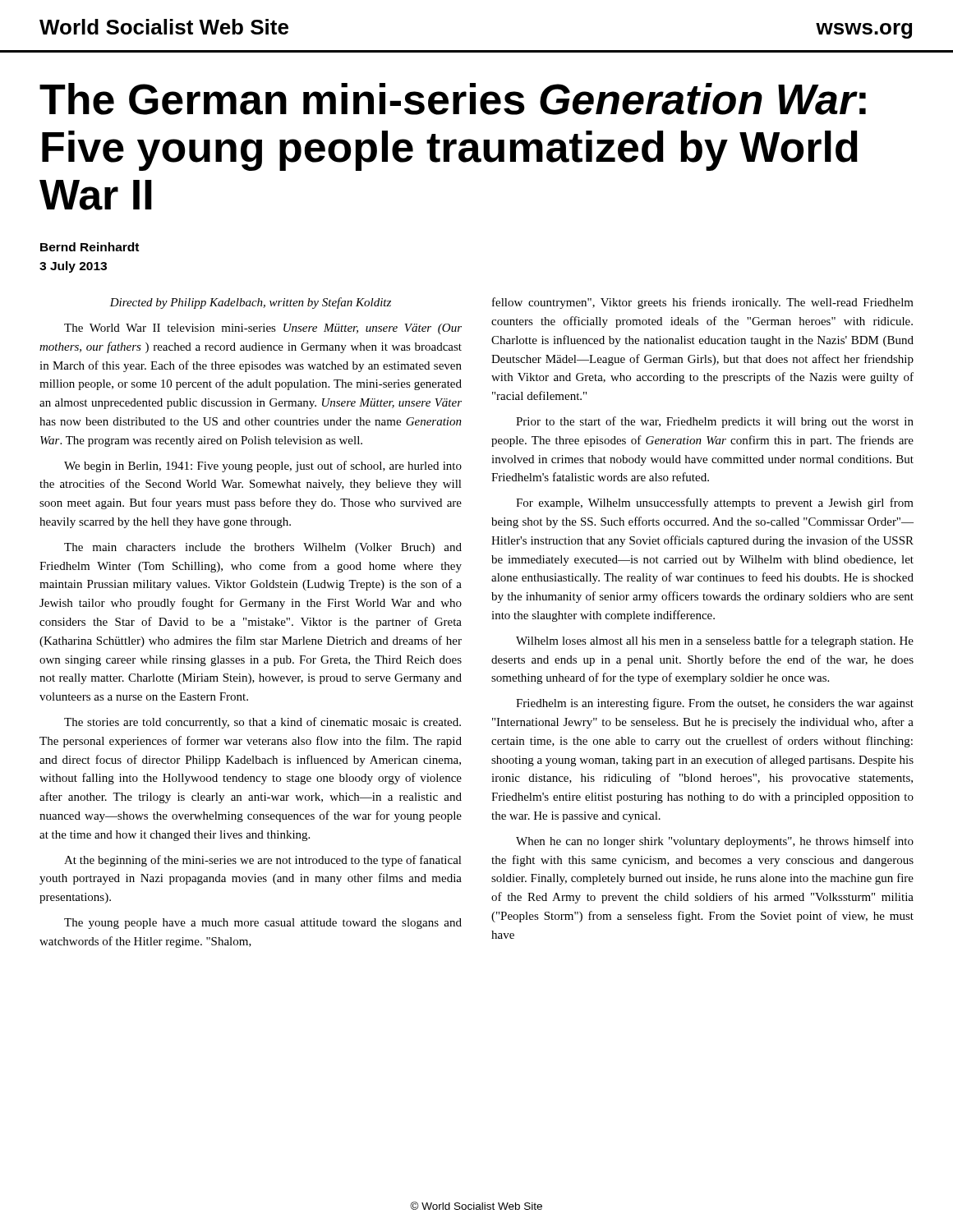Click the passage that begins "We begin in Berlin, 1941: Five young people,"
The image size is (953, 1232).
pyautogui.click(x=251, y=494)
